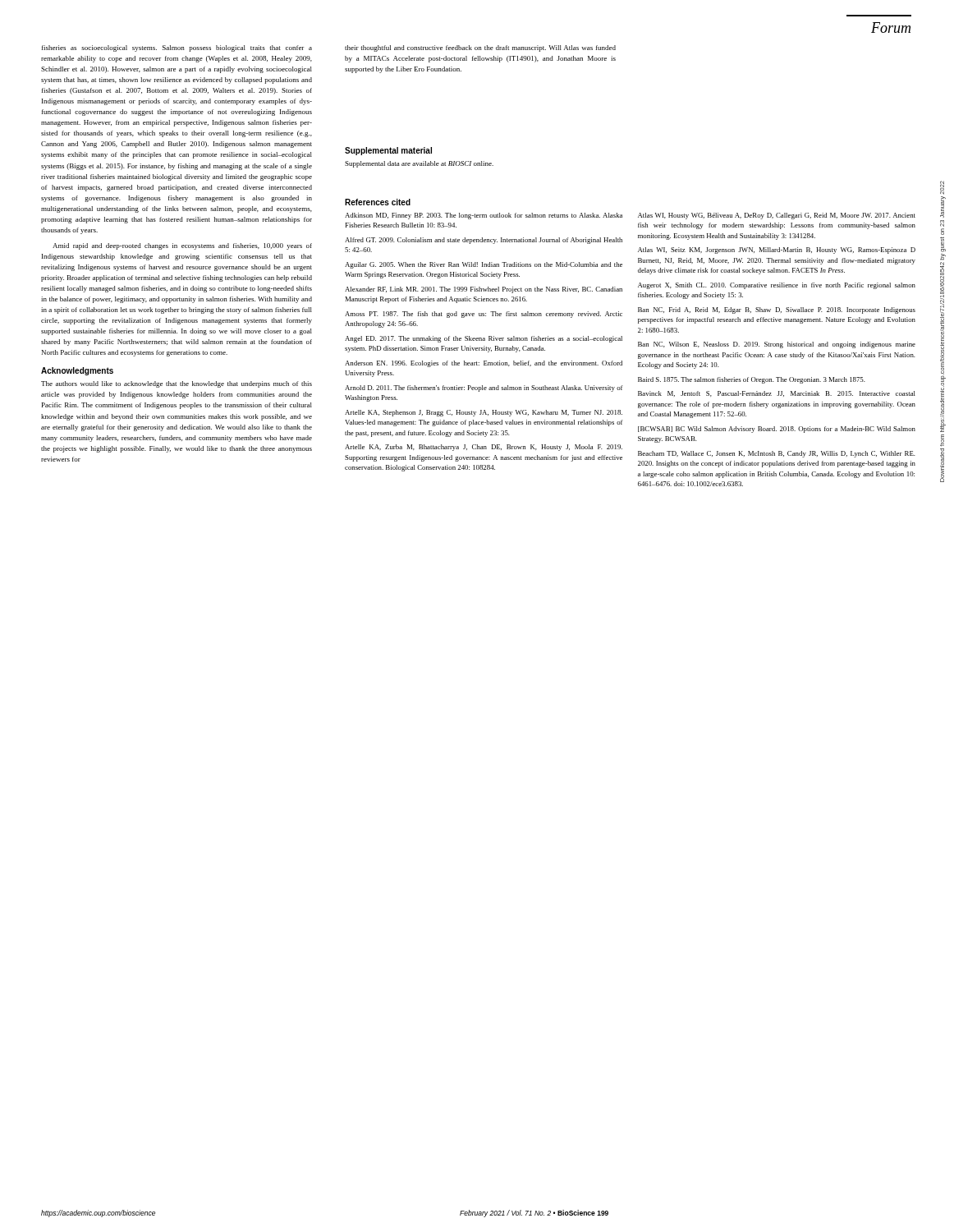
Task: Select the list item with the text "Atlas WI, Housty WG,"
Action: [776, 225]
